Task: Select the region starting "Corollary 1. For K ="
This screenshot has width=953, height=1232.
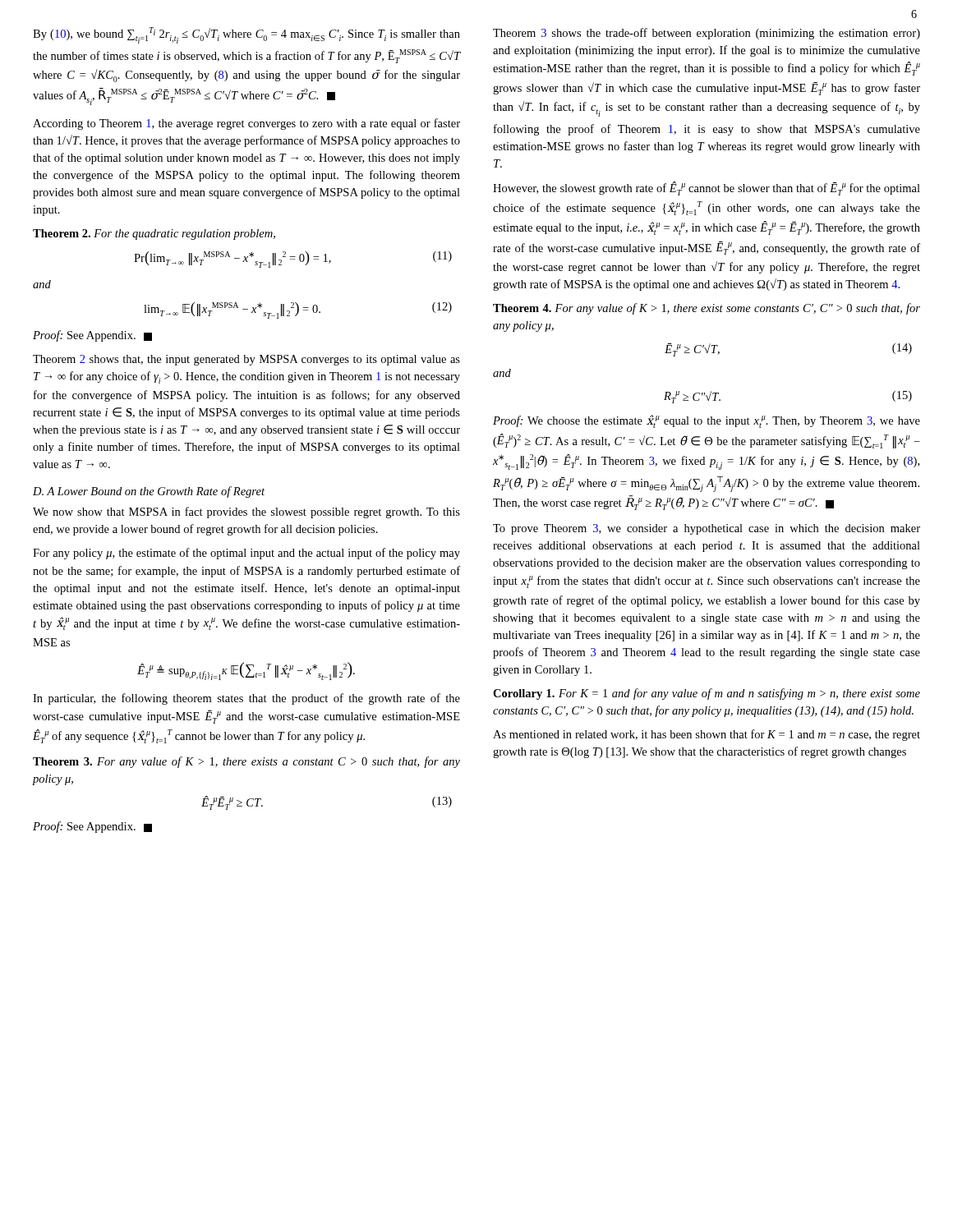Action: coord(707,702)
